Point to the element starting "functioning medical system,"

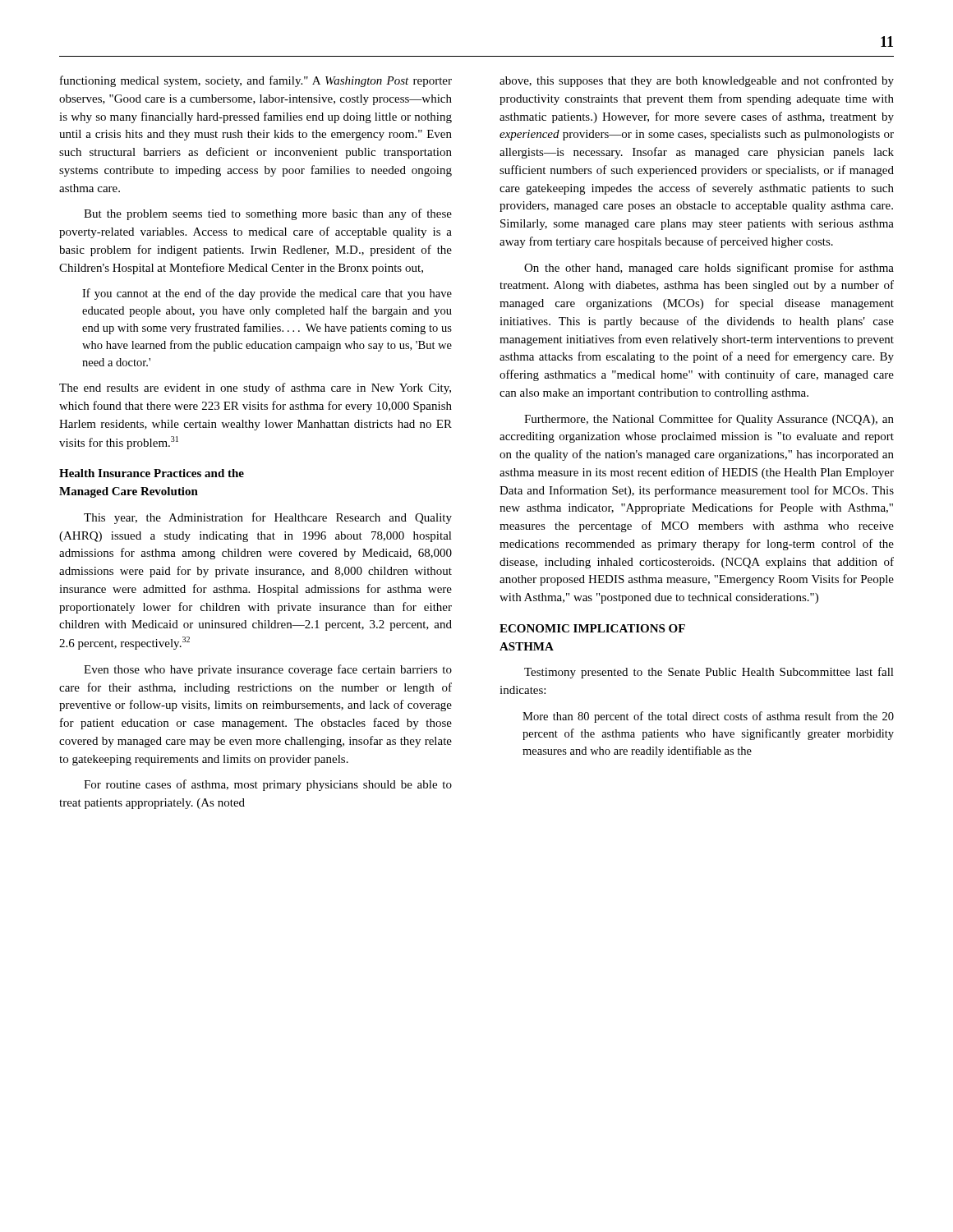255,135
